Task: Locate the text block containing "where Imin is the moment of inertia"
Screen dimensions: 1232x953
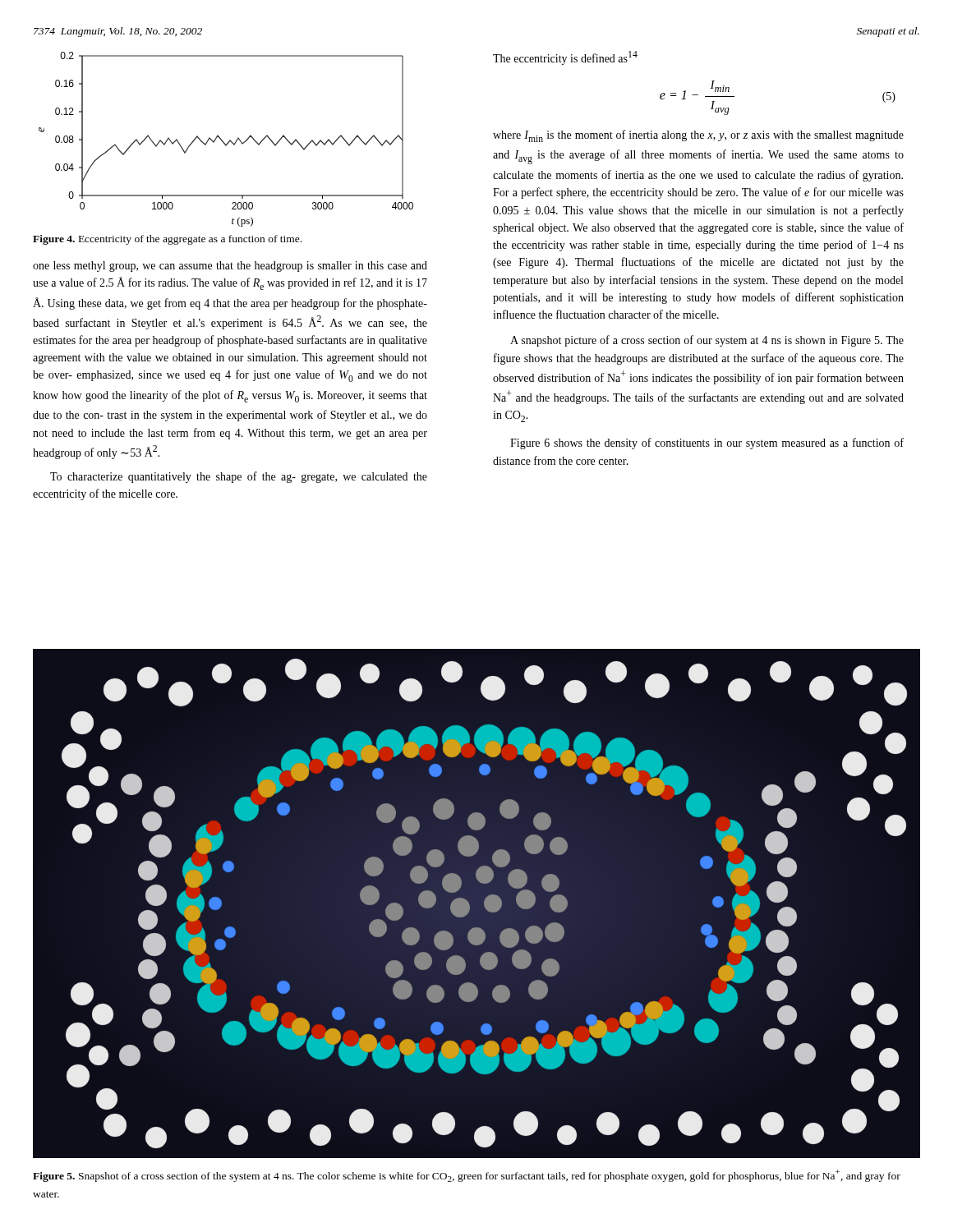Action: [x=698, y=298]
